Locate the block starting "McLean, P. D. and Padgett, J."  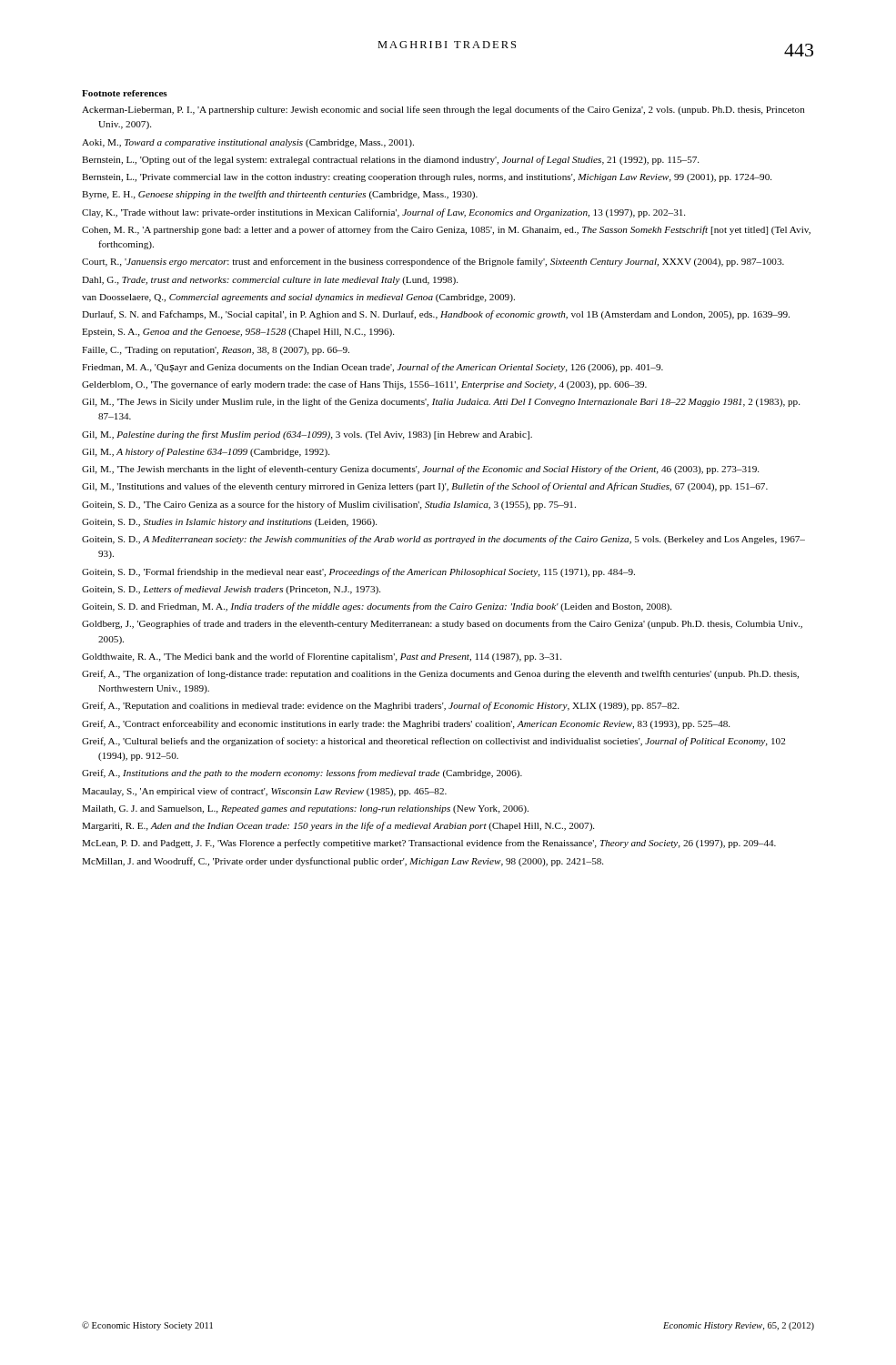pyautogui.click(x=429, y=843)
